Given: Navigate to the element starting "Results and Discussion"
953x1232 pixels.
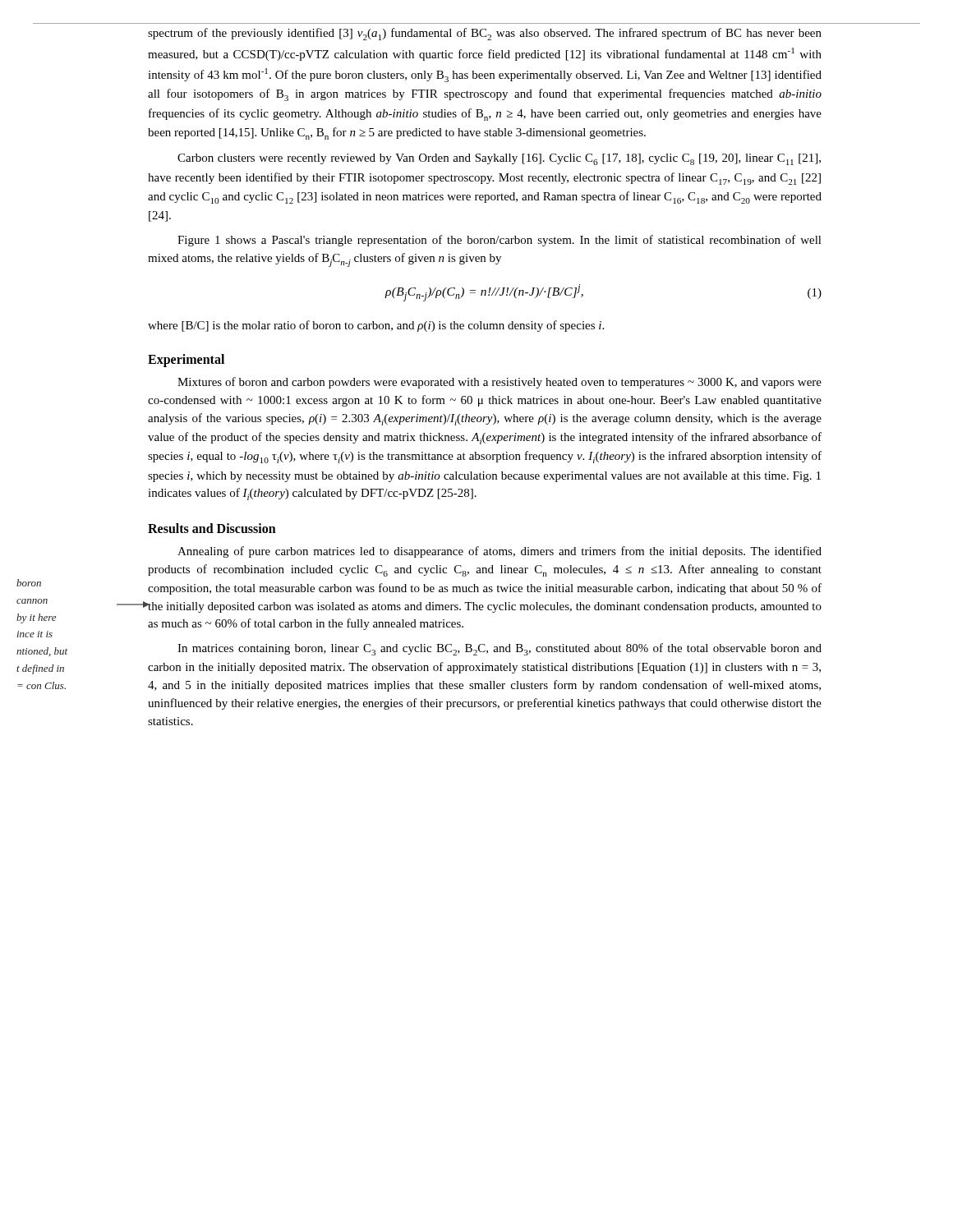Looking at the screenshot, I should (212, 528).
